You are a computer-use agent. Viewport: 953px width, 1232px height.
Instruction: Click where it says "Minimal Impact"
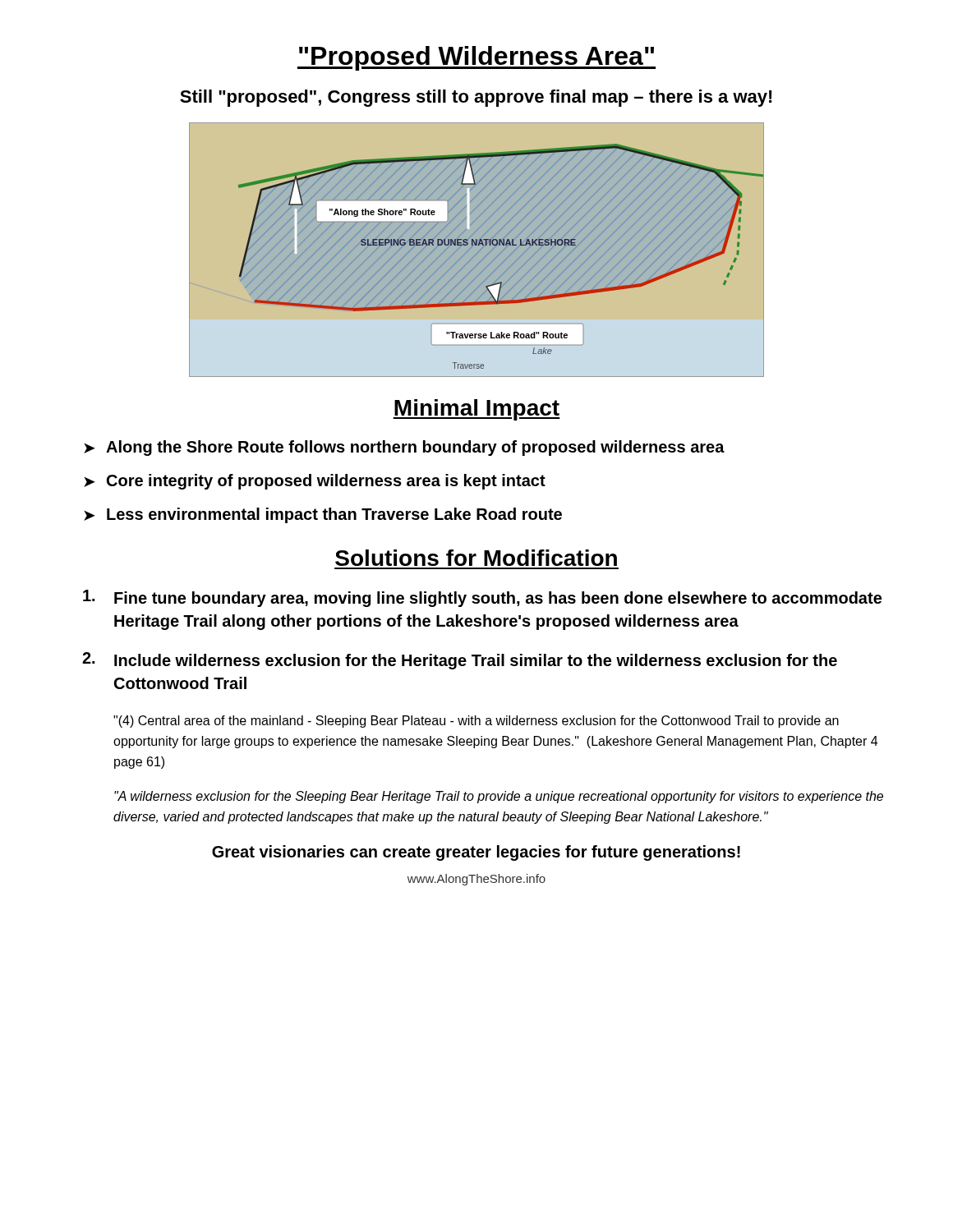[x=476, y=408]
